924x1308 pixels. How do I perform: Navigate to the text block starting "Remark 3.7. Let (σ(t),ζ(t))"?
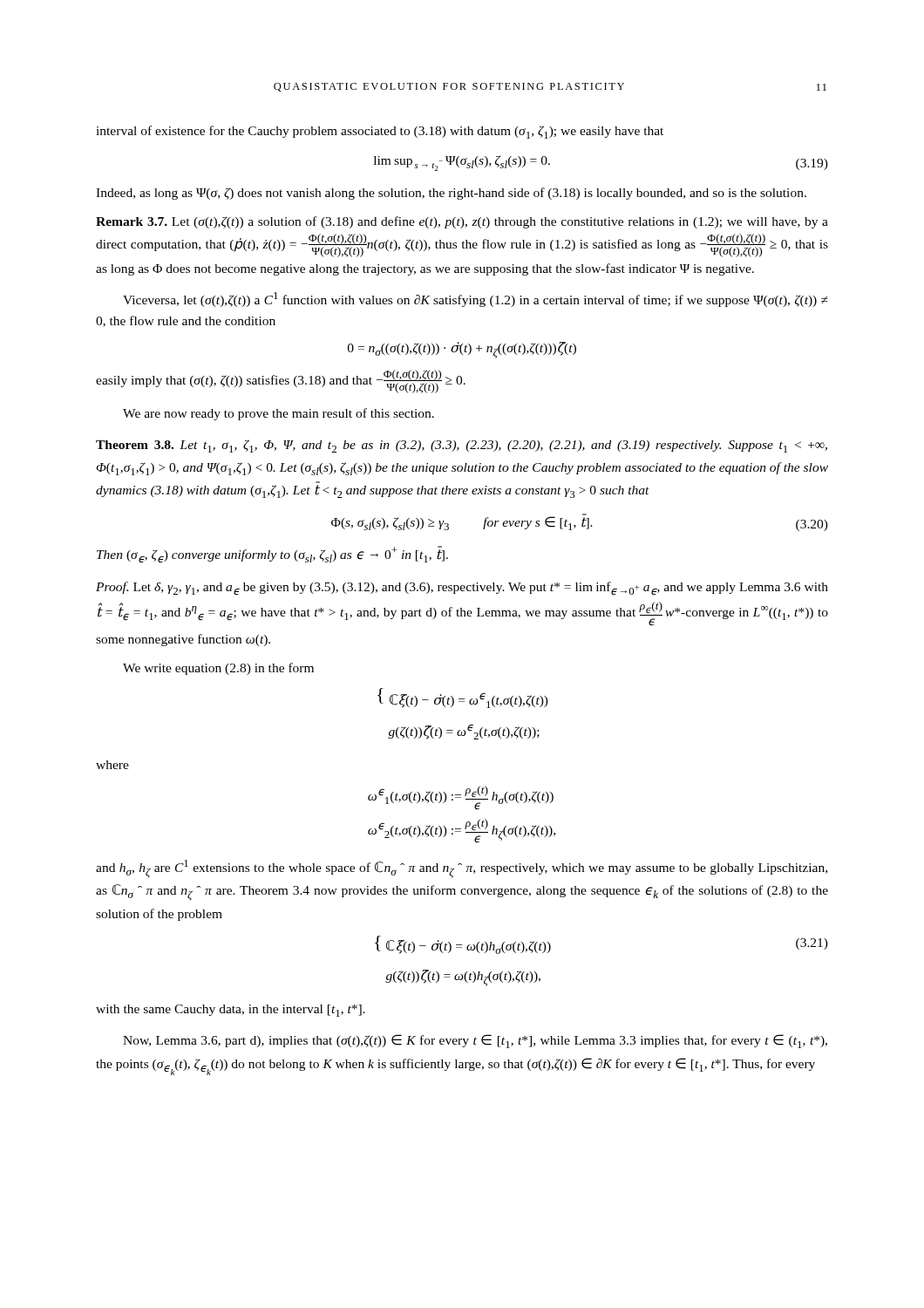pos(462,245)
